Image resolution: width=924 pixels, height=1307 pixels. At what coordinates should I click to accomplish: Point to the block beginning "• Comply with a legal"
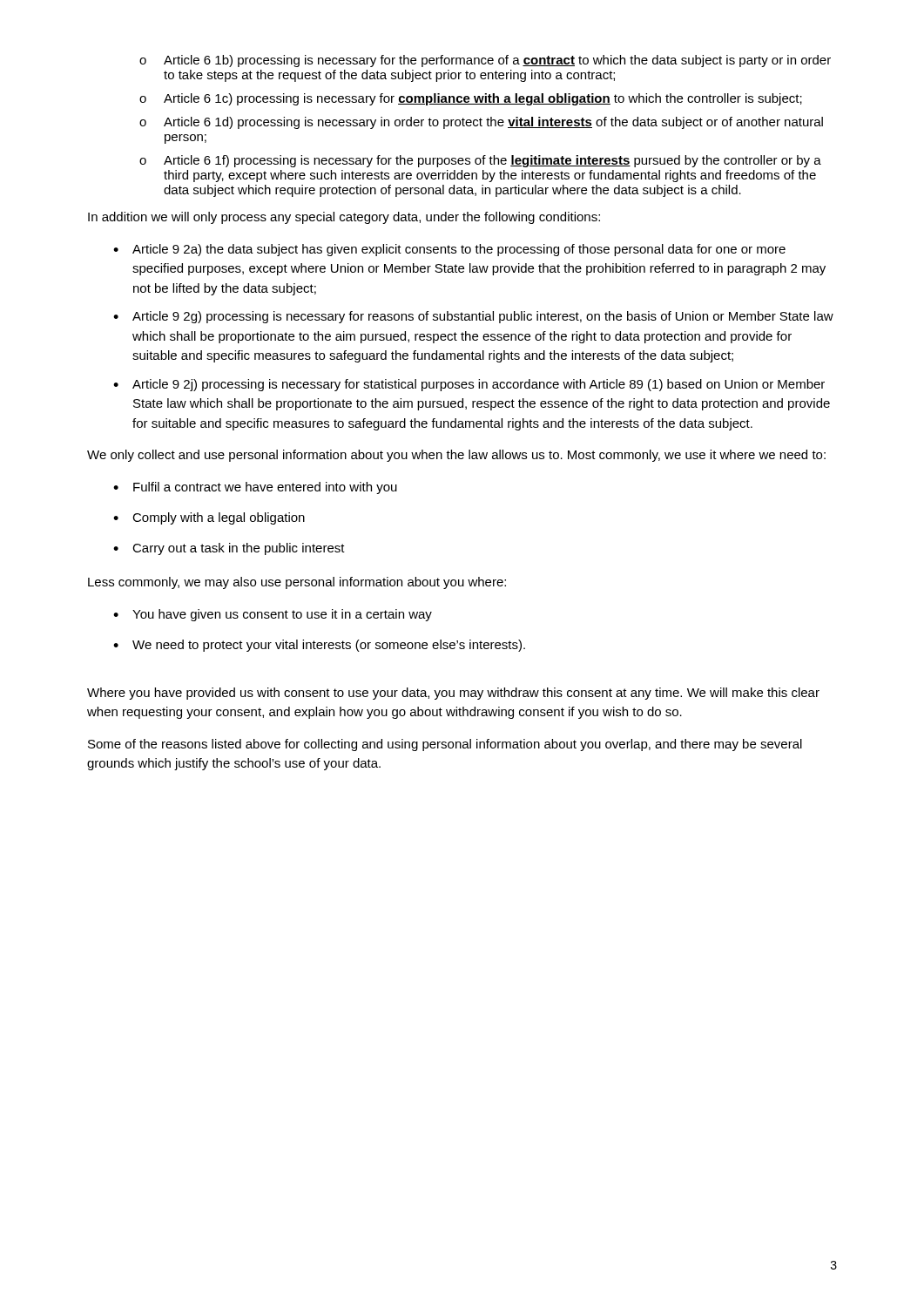209,518
